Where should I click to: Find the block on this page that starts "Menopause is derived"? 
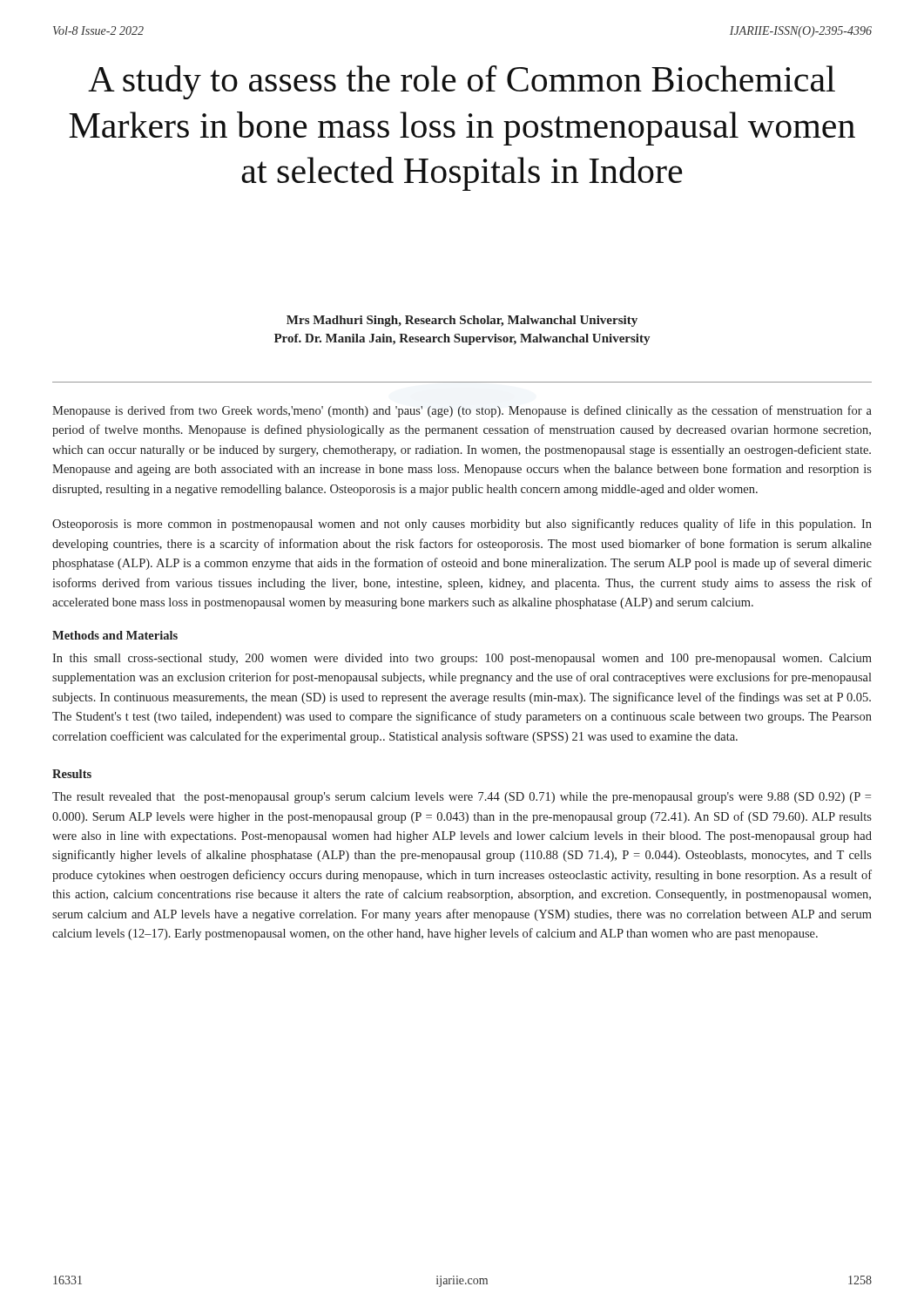coord(462,450)
